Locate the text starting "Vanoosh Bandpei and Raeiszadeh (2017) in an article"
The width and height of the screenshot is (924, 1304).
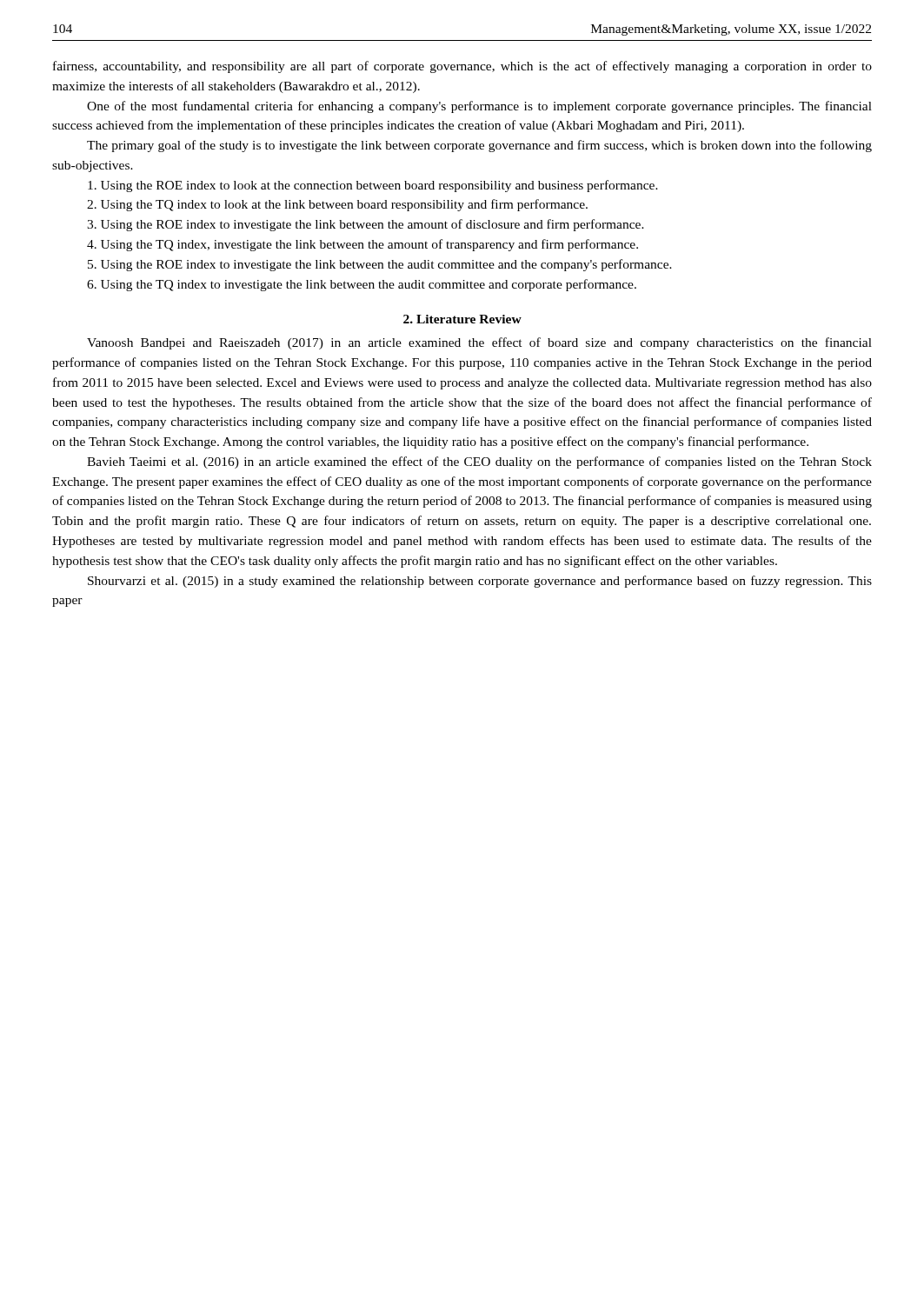pos(462,393)
